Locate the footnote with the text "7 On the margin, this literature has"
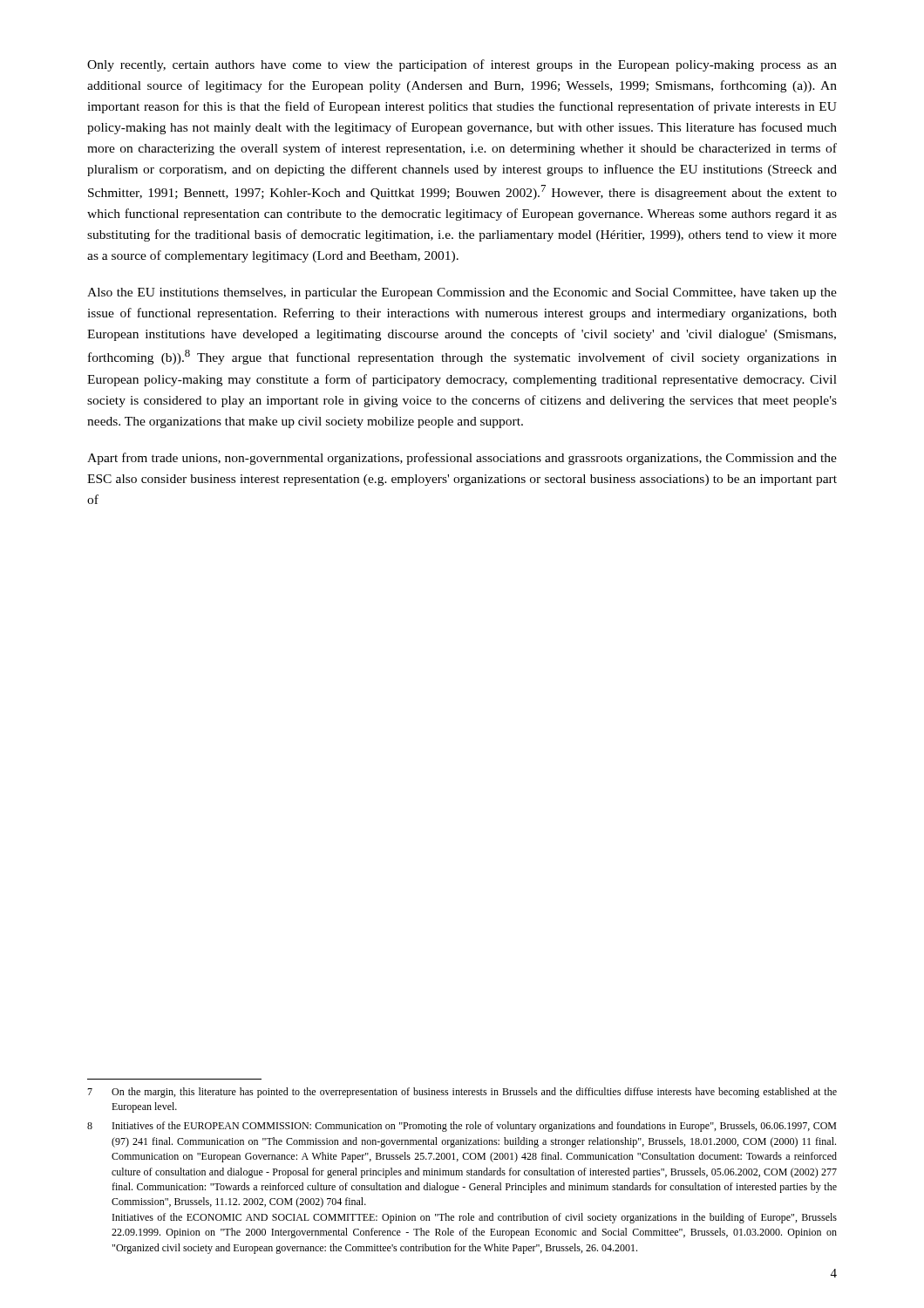The image size is (924, 1308). point(462,1100)
